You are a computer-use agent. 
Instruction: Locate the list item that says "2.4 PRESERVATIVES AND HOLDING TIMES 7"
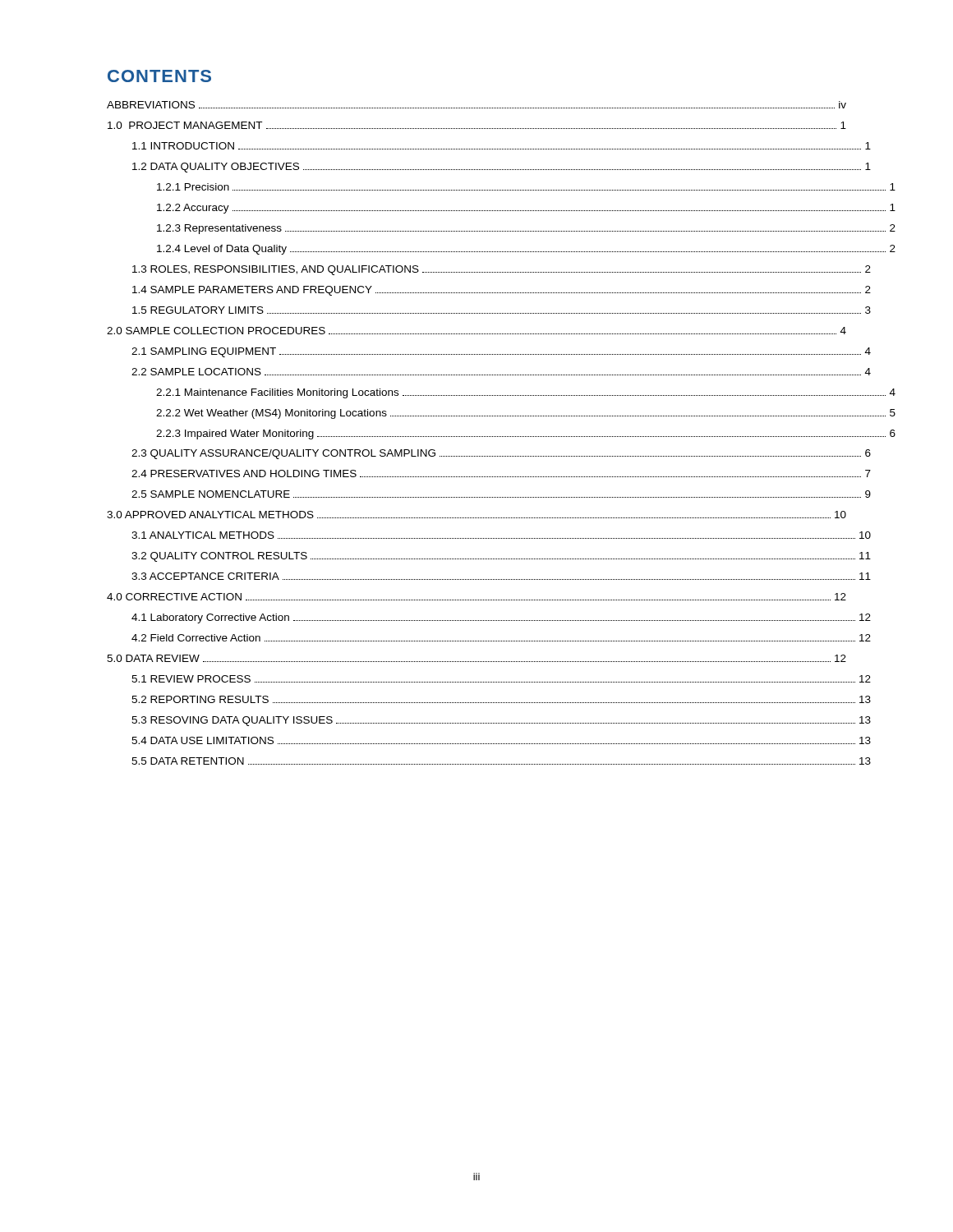501,475
